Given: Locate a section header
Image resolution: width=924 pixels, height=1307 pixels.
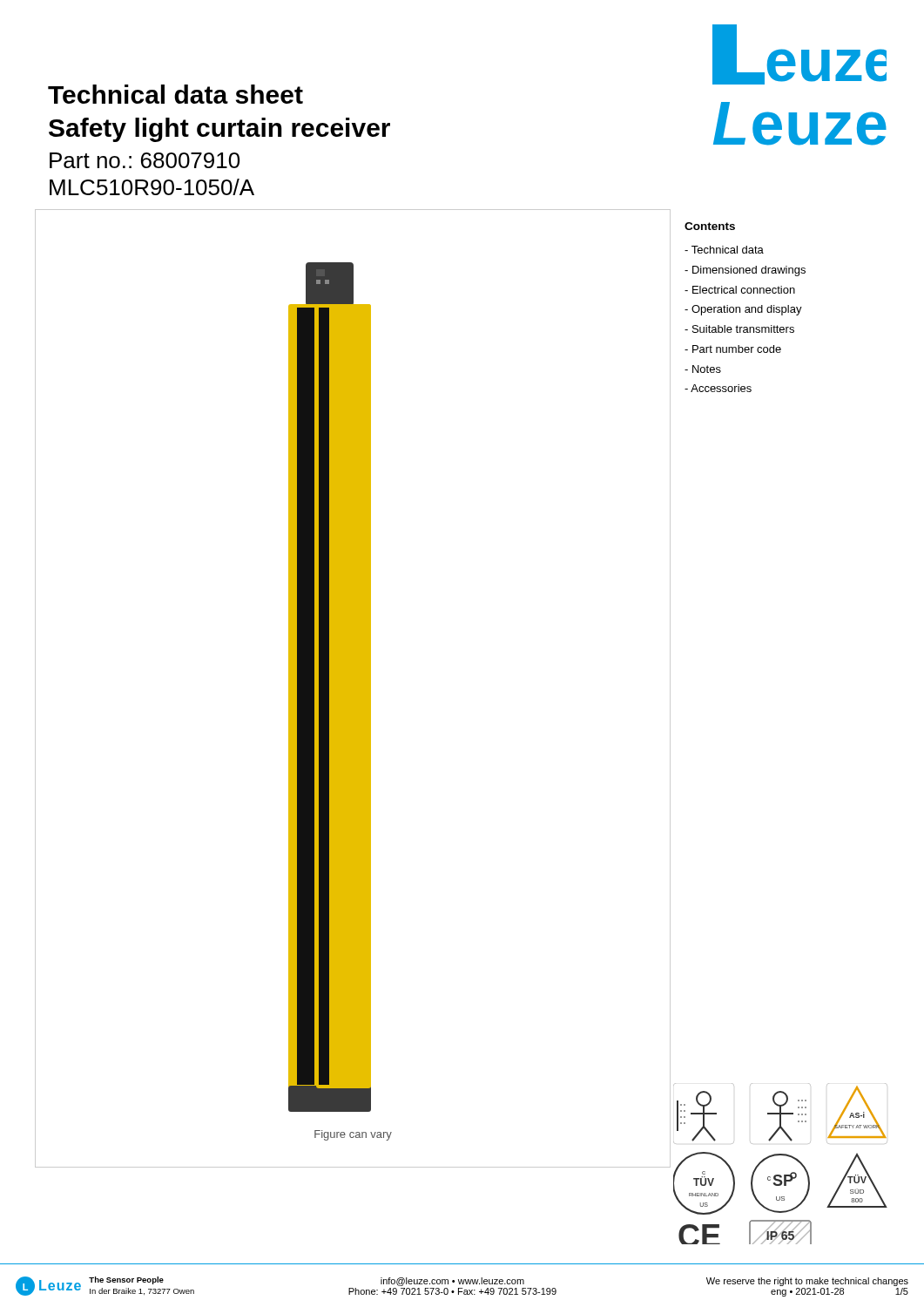Looking at the screenshot, I should click(x=710, y=226).
